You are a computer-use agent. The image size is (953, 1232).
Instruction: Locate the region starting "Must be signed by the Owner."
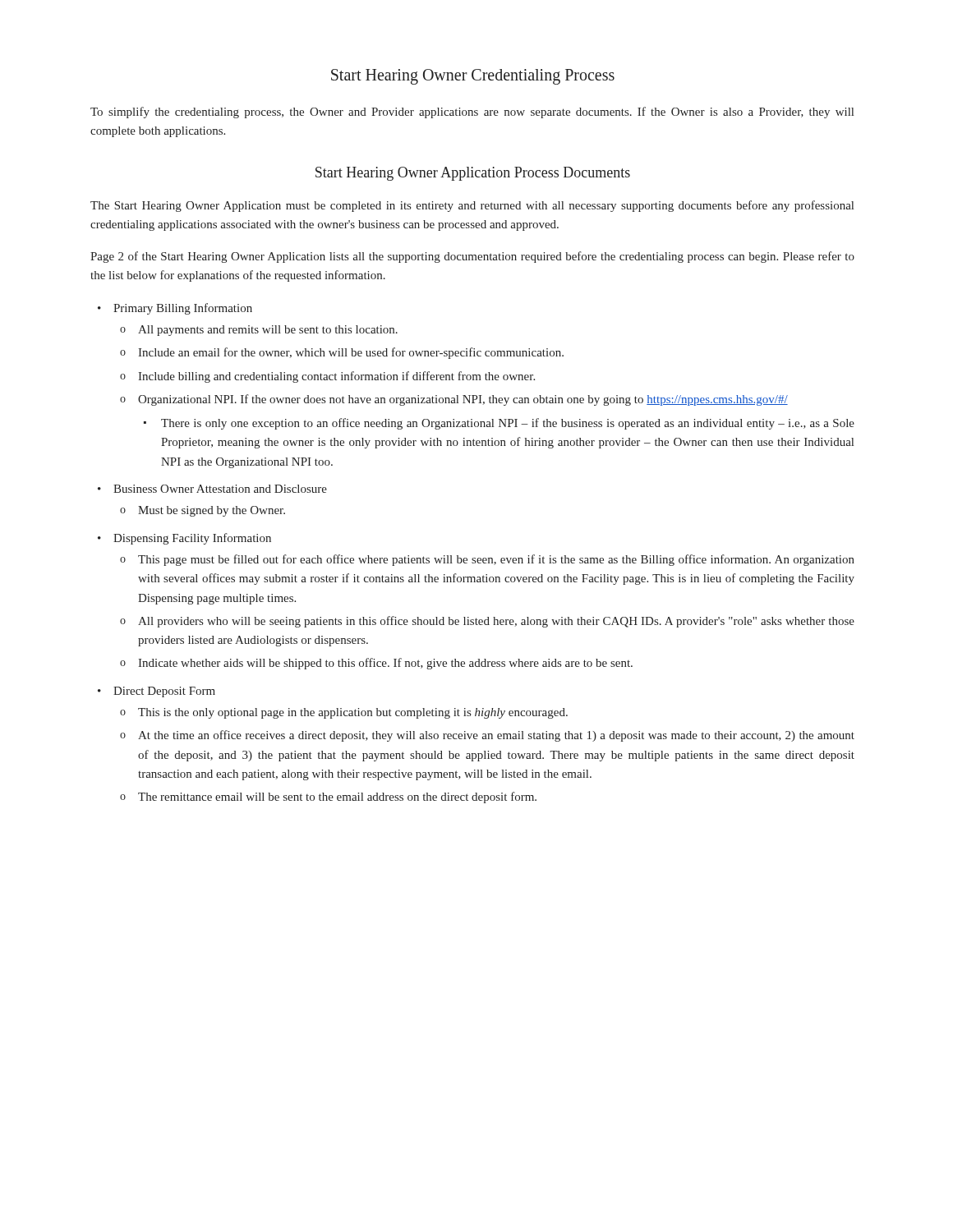pos(212,510)
